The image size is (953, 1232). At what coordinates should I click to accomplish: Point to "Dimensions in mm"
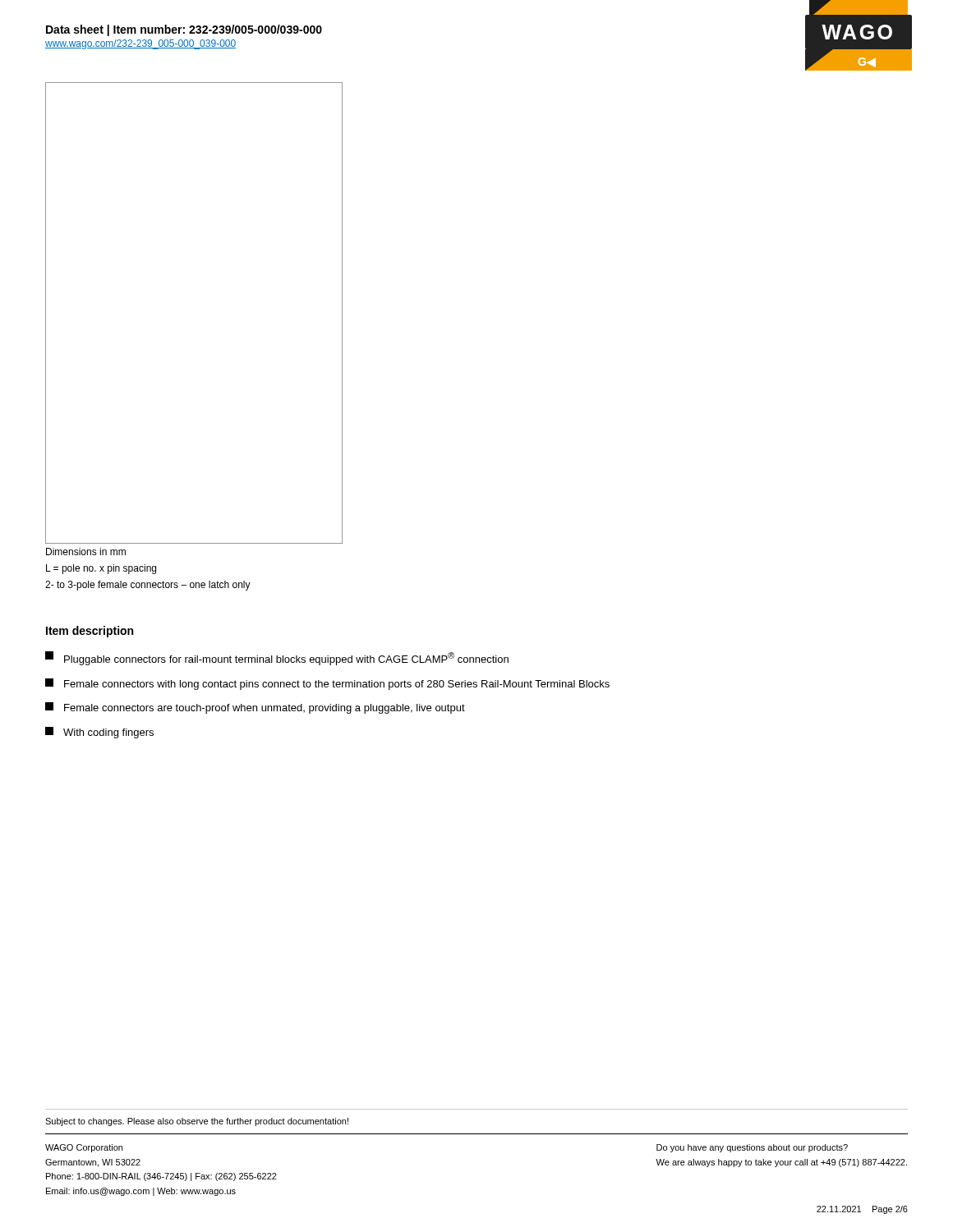click(x=86, y=552)
